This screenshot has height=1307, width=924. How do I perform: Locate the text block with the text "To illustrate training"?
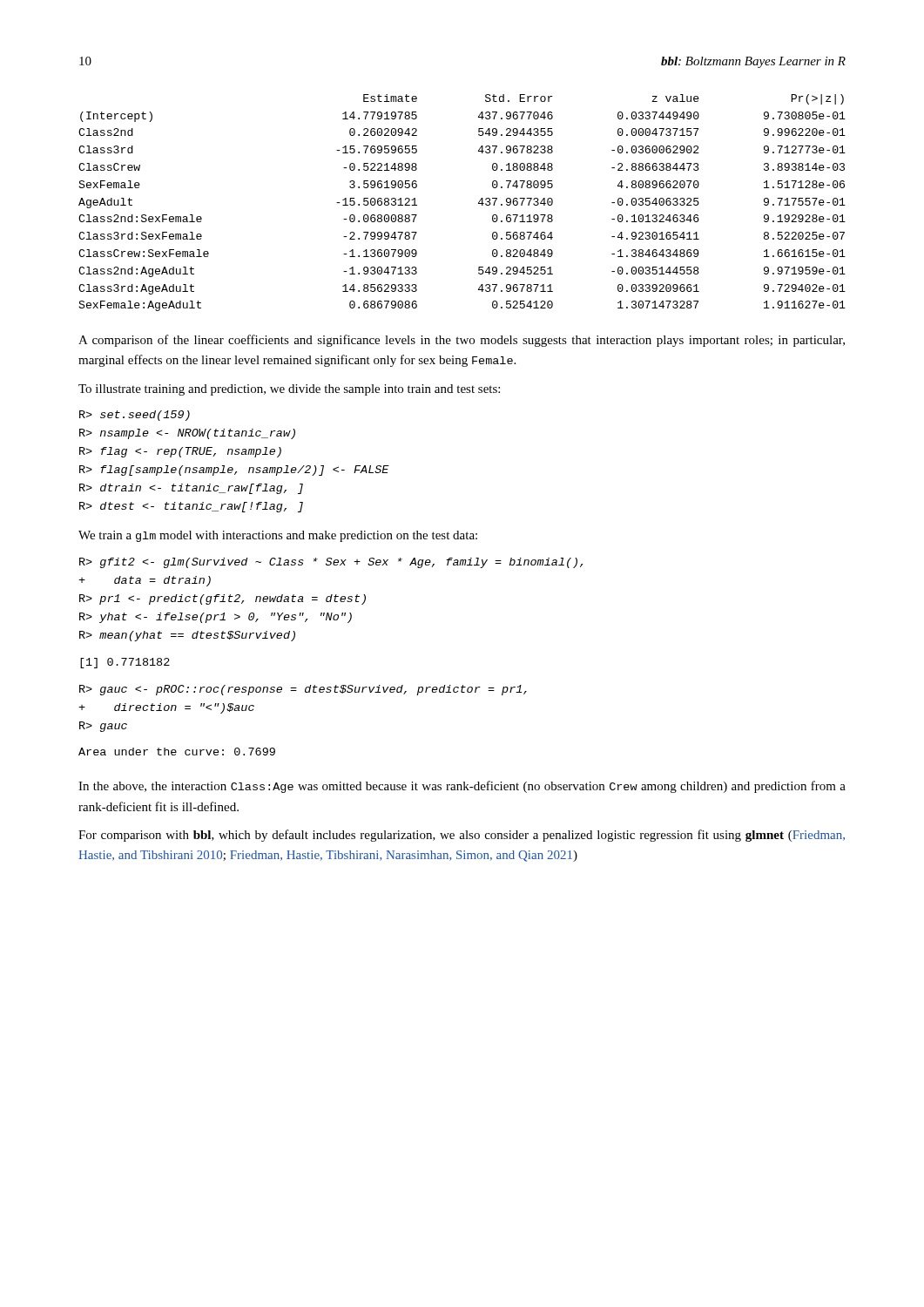(290, 389)
